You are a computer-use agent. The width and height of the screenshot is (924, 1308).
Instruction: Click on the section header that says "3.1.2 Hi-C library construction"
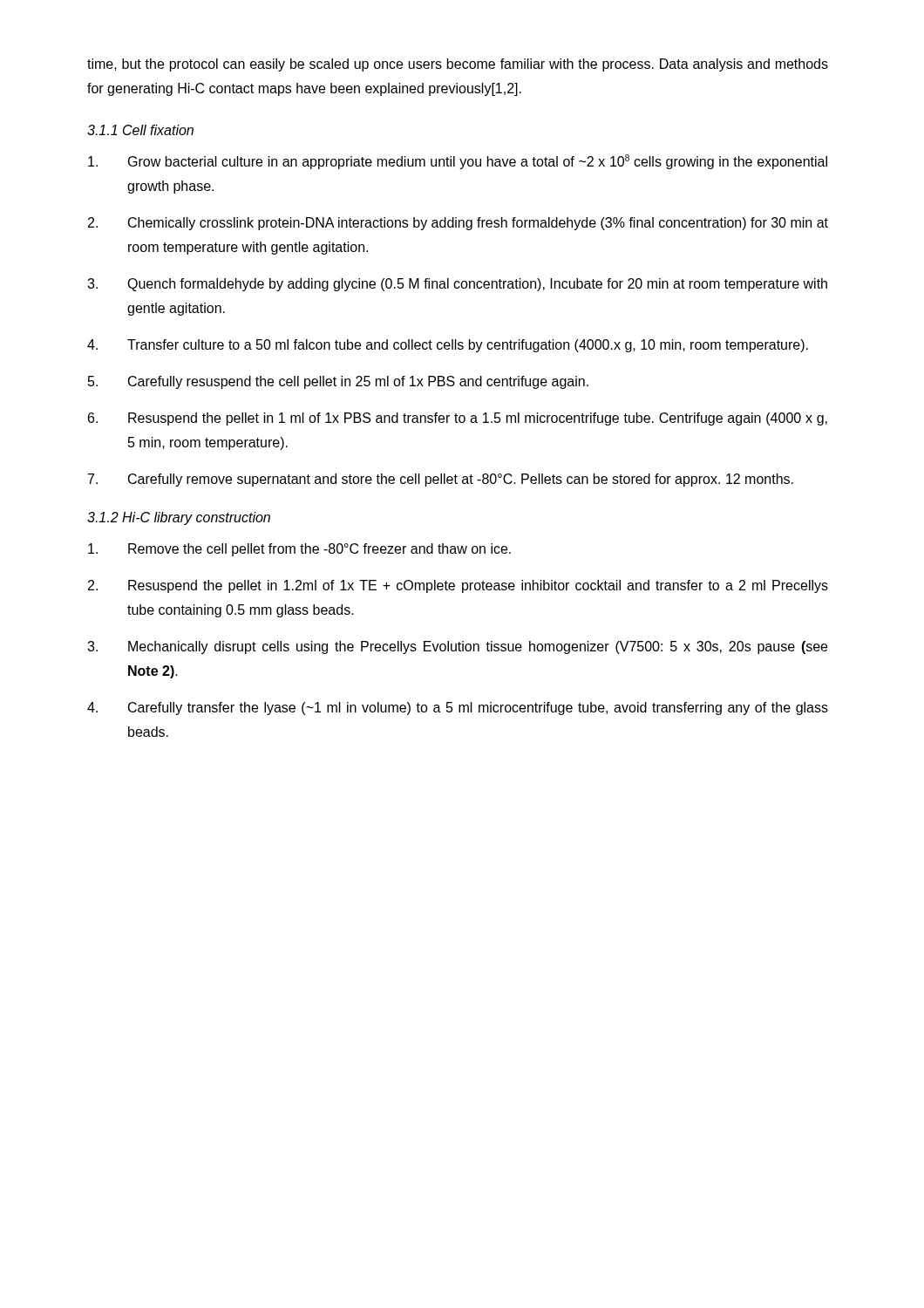click(x=179, y=518)
